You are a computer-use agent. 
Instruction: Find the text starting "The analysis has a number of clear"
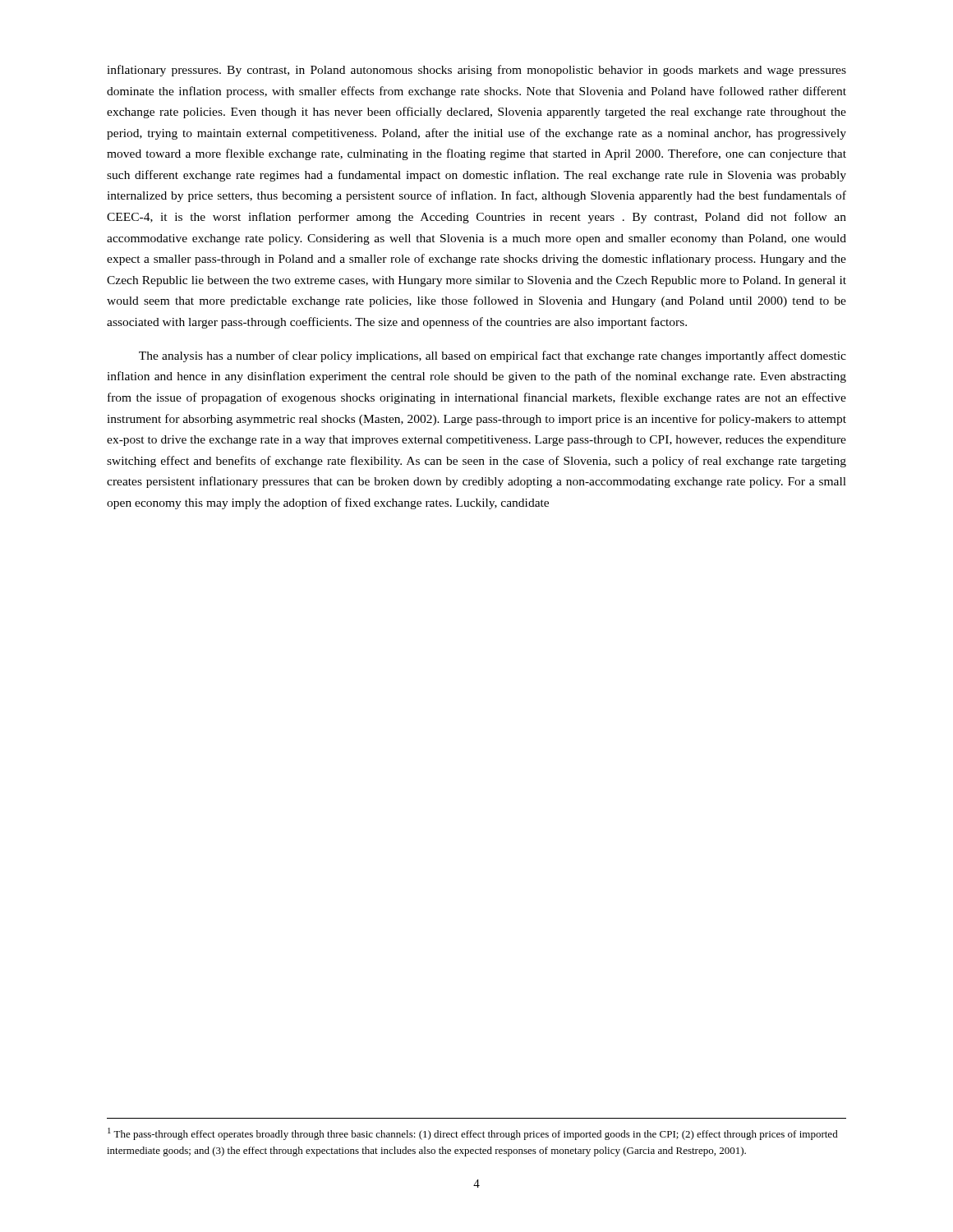pos(476,429)
